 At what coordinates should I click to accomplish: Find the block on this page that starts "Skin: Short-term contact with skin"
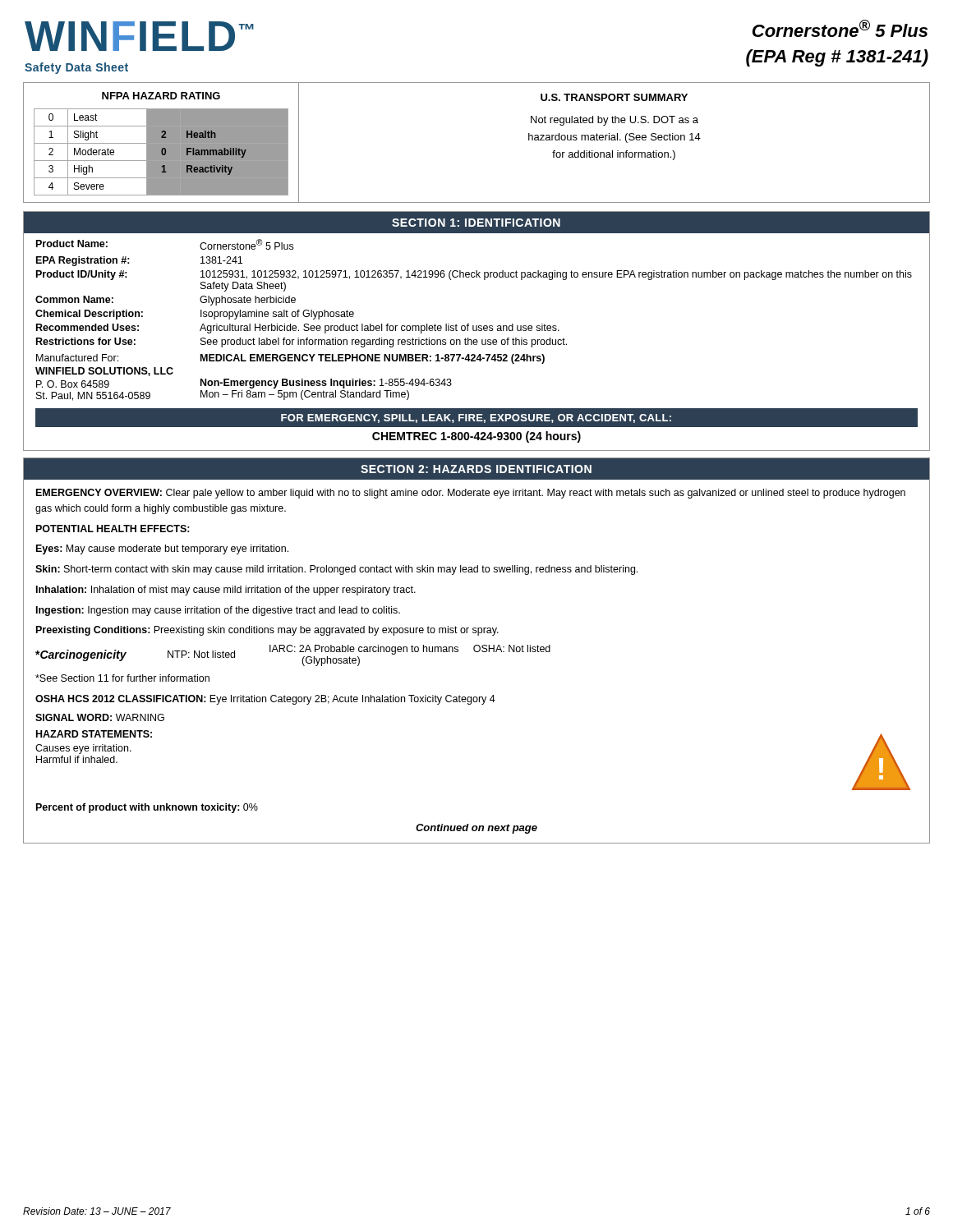(337, 569)
